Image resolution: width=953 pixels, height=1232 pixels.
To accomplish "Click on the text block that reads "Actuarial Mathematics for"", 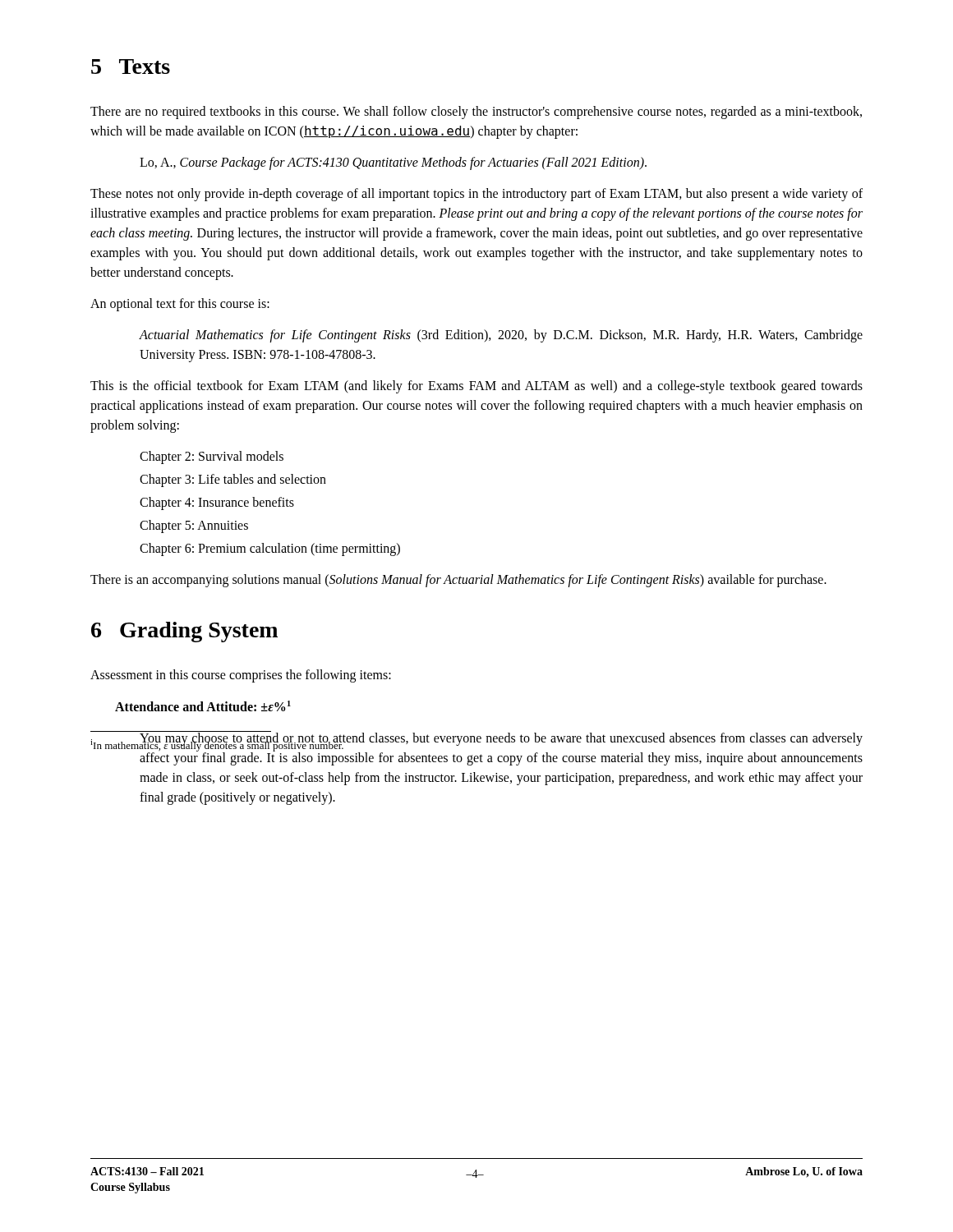I will [501, 345].
